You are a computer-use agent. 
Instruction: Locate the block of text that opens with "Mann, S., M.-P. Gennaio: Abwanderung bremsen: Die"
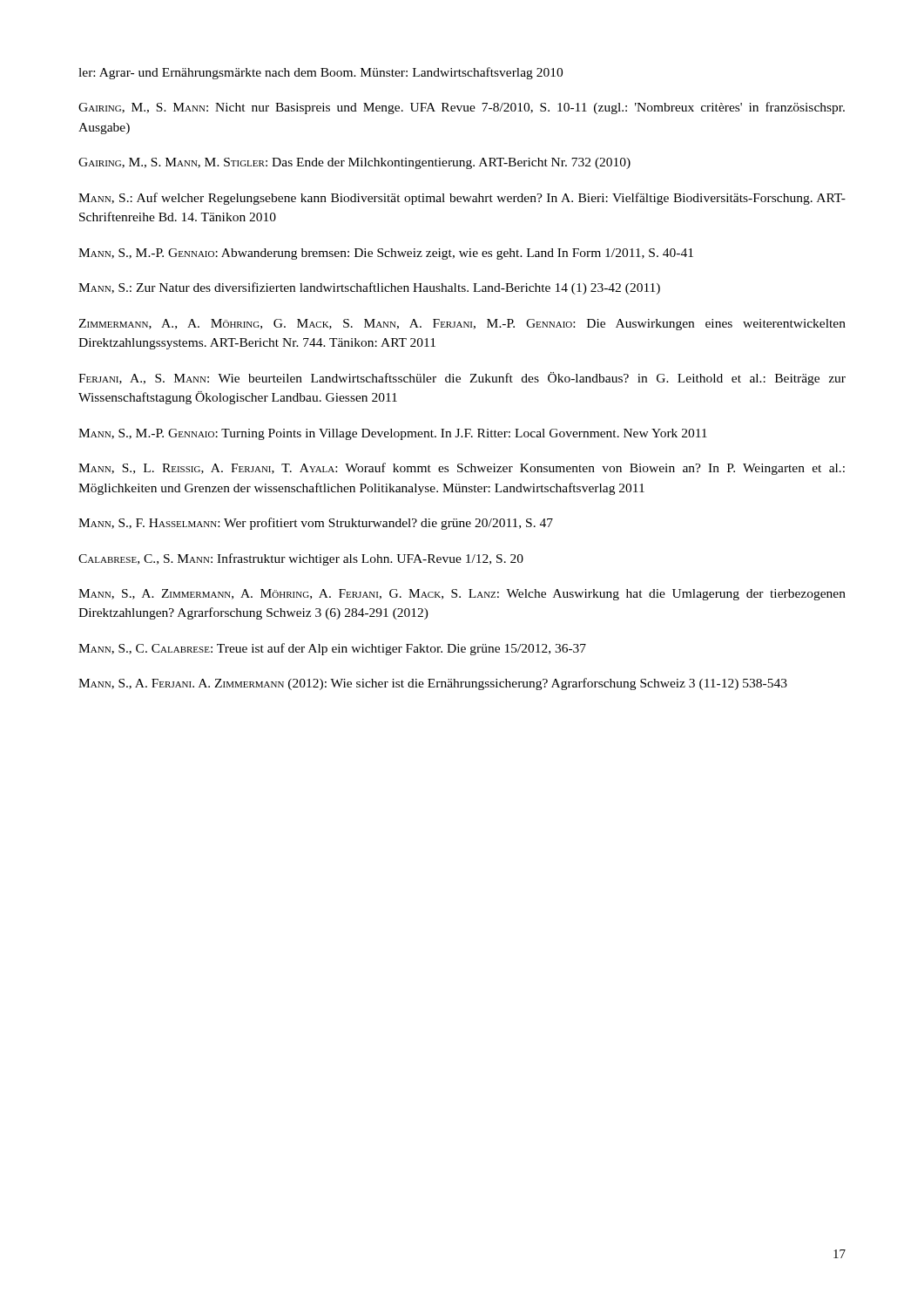(386, 252)
